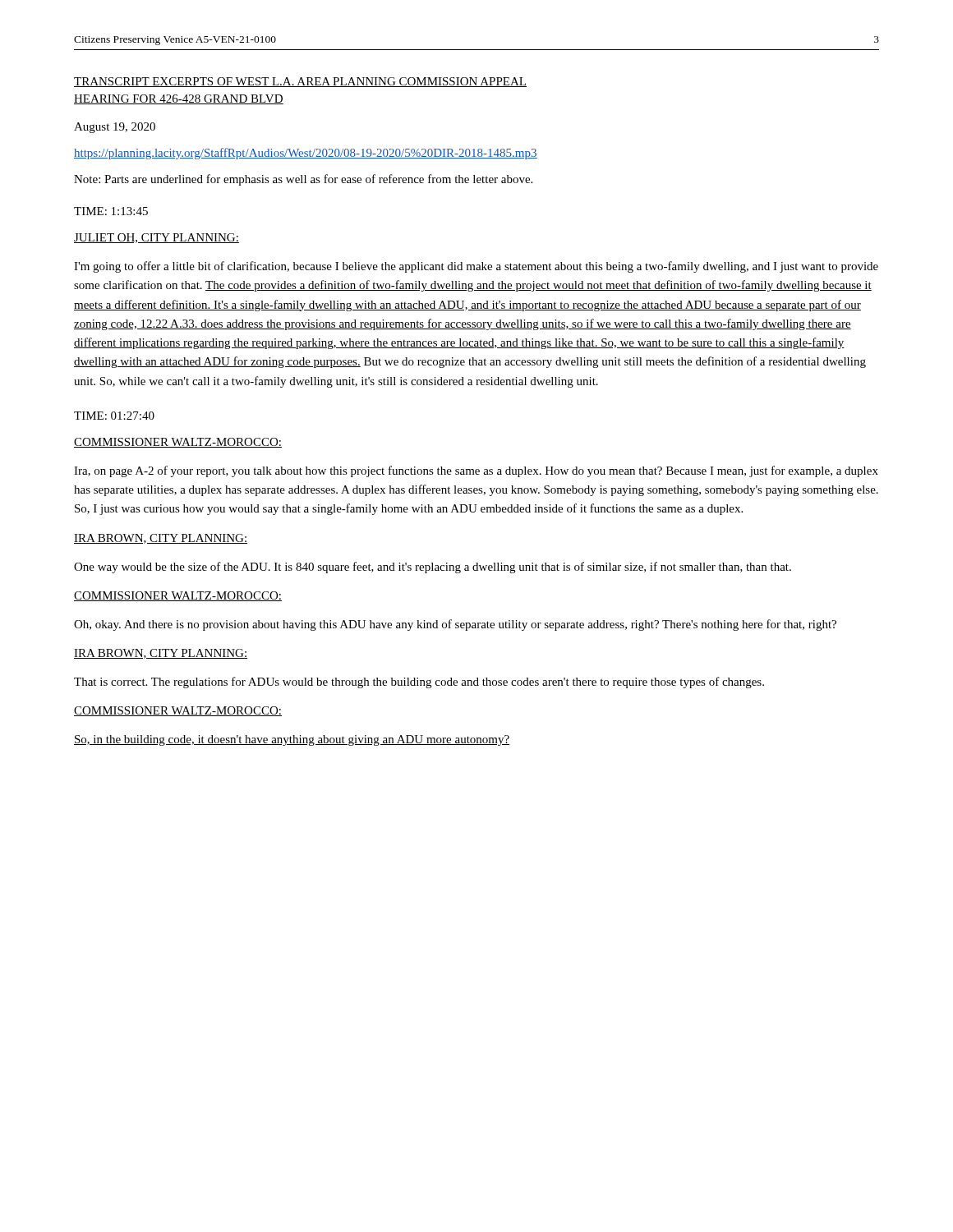
Task: Locate the block of text that opens with "Oh, okay. And"
Action: pyautogui.click(x=476, y=625)
